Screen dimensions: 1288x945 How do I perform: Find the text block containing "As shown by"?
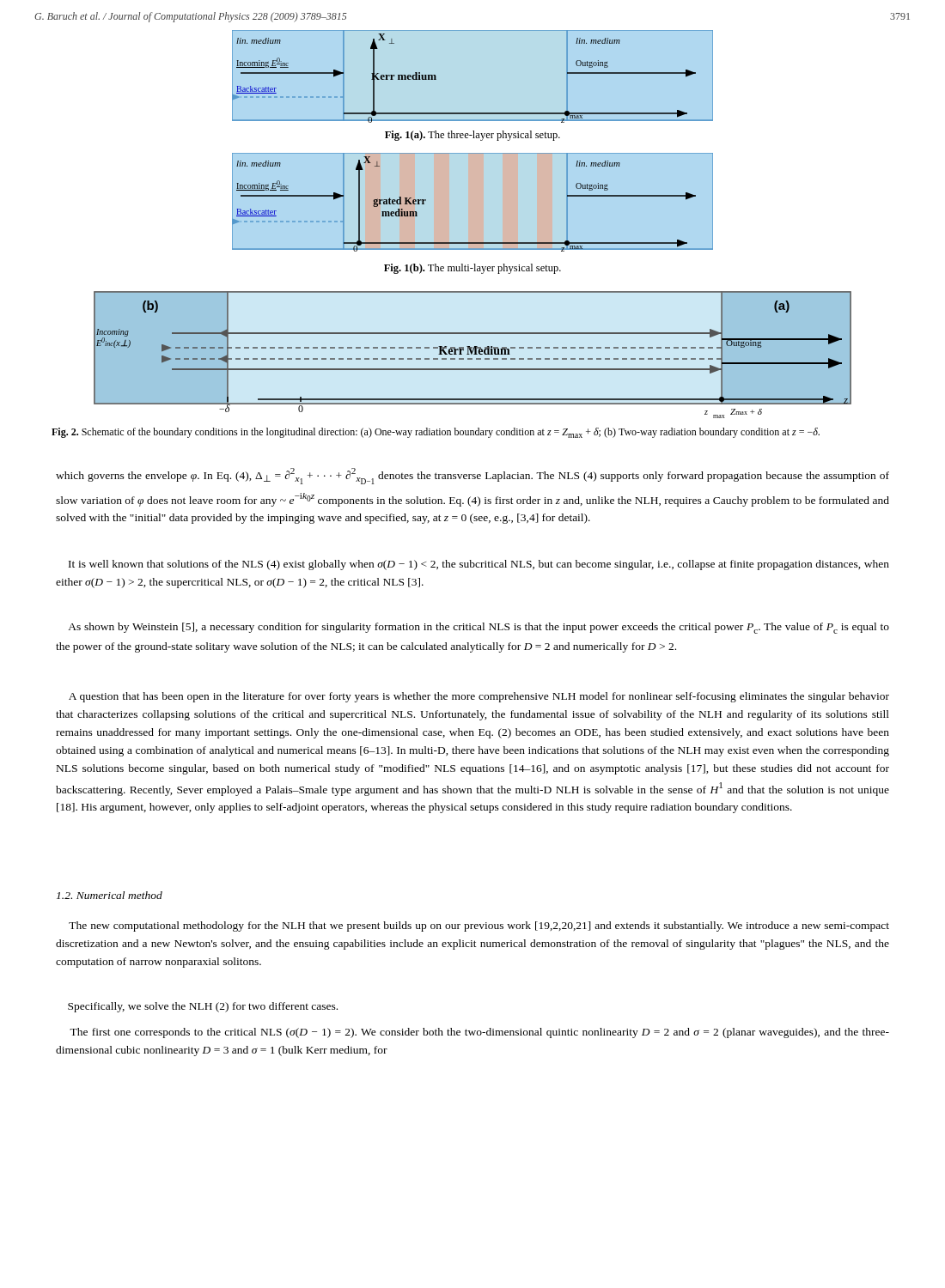472,636
